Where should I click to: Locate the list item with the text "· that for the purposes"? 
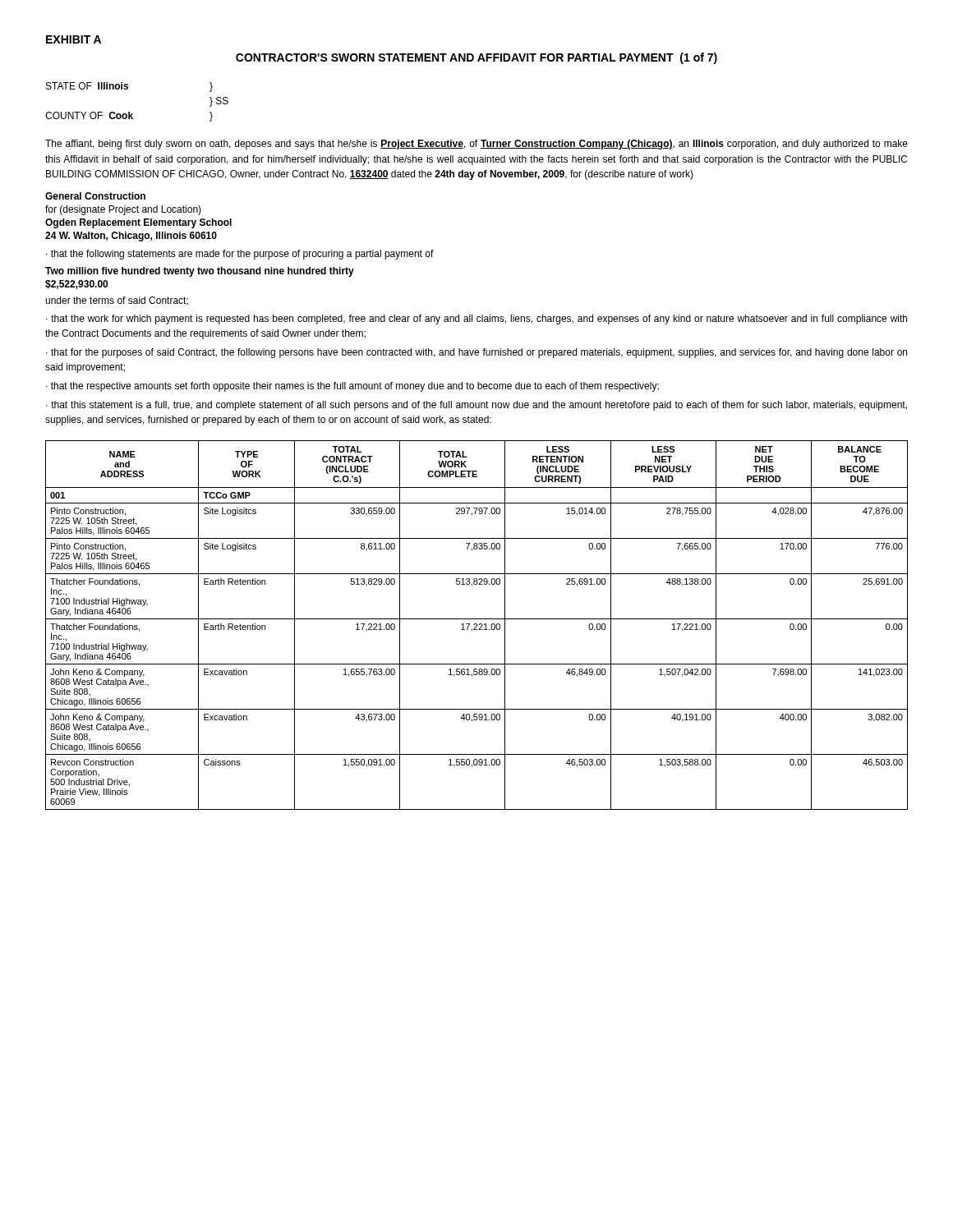pyautogui.click(x=476, y=360)
